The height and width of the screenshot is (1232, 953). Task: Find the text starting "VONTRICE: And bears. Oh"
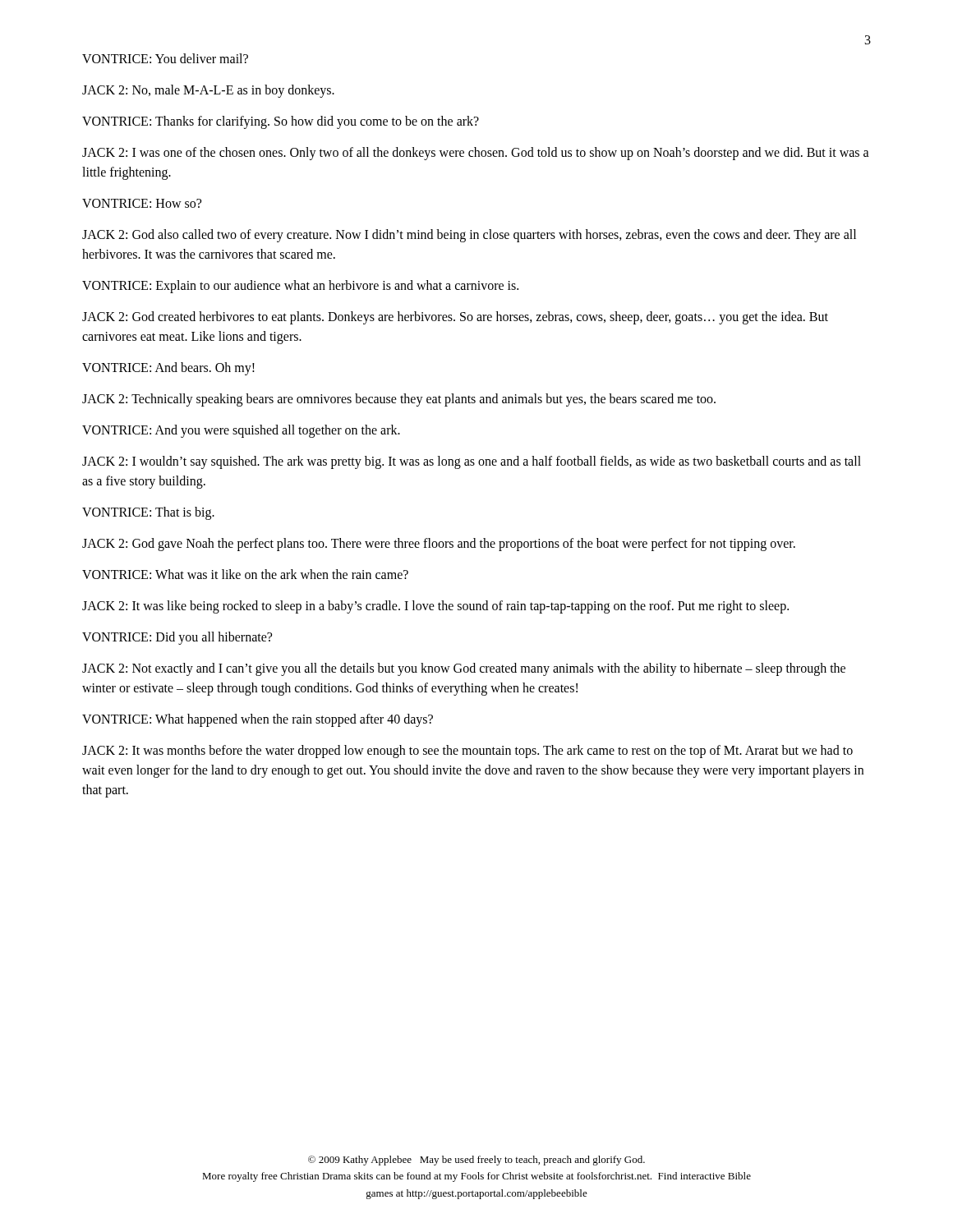[169, 368]
